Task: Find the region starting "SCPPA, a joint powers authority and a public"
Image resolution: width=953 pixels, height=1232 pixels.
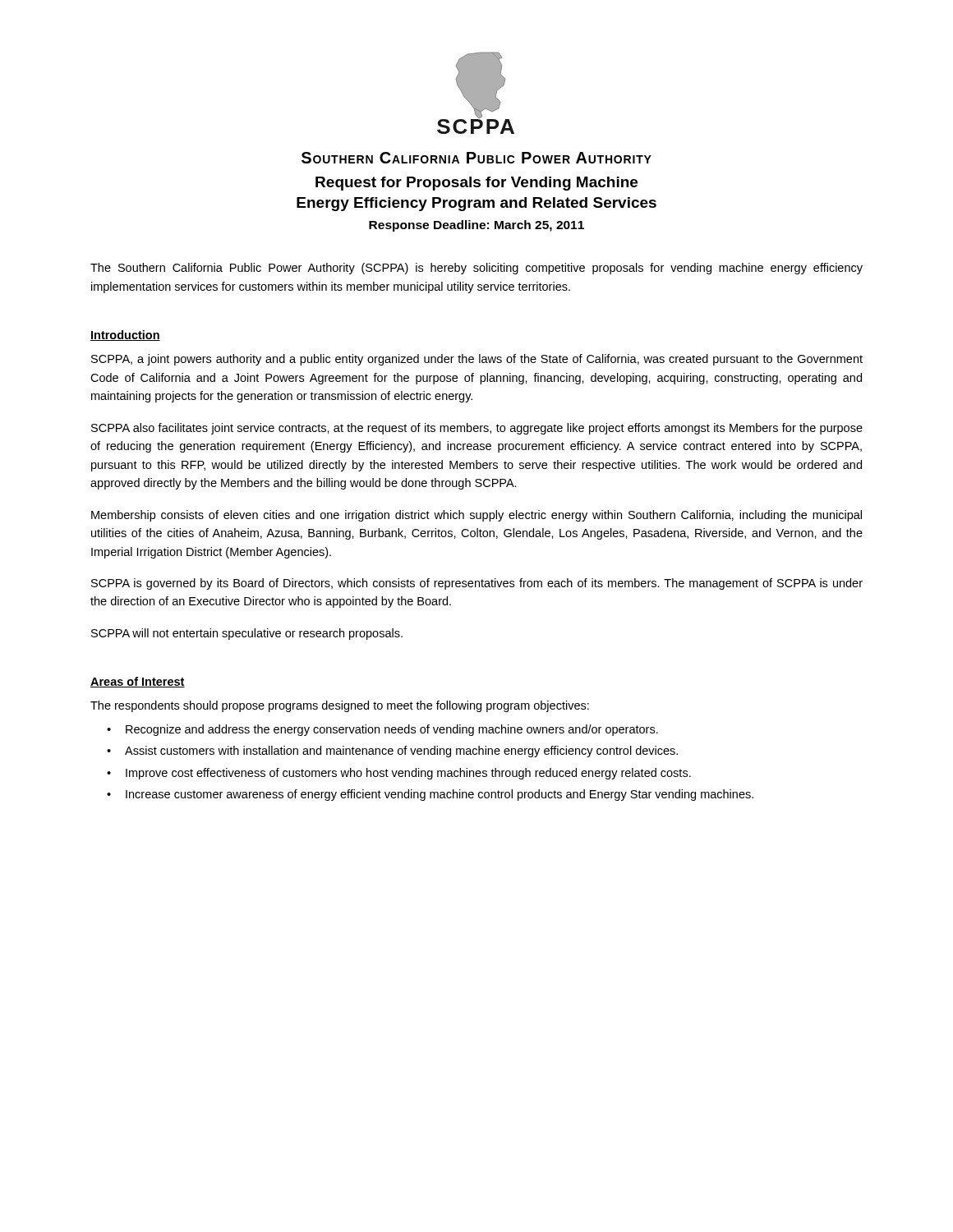Action: tap(476, 378)
